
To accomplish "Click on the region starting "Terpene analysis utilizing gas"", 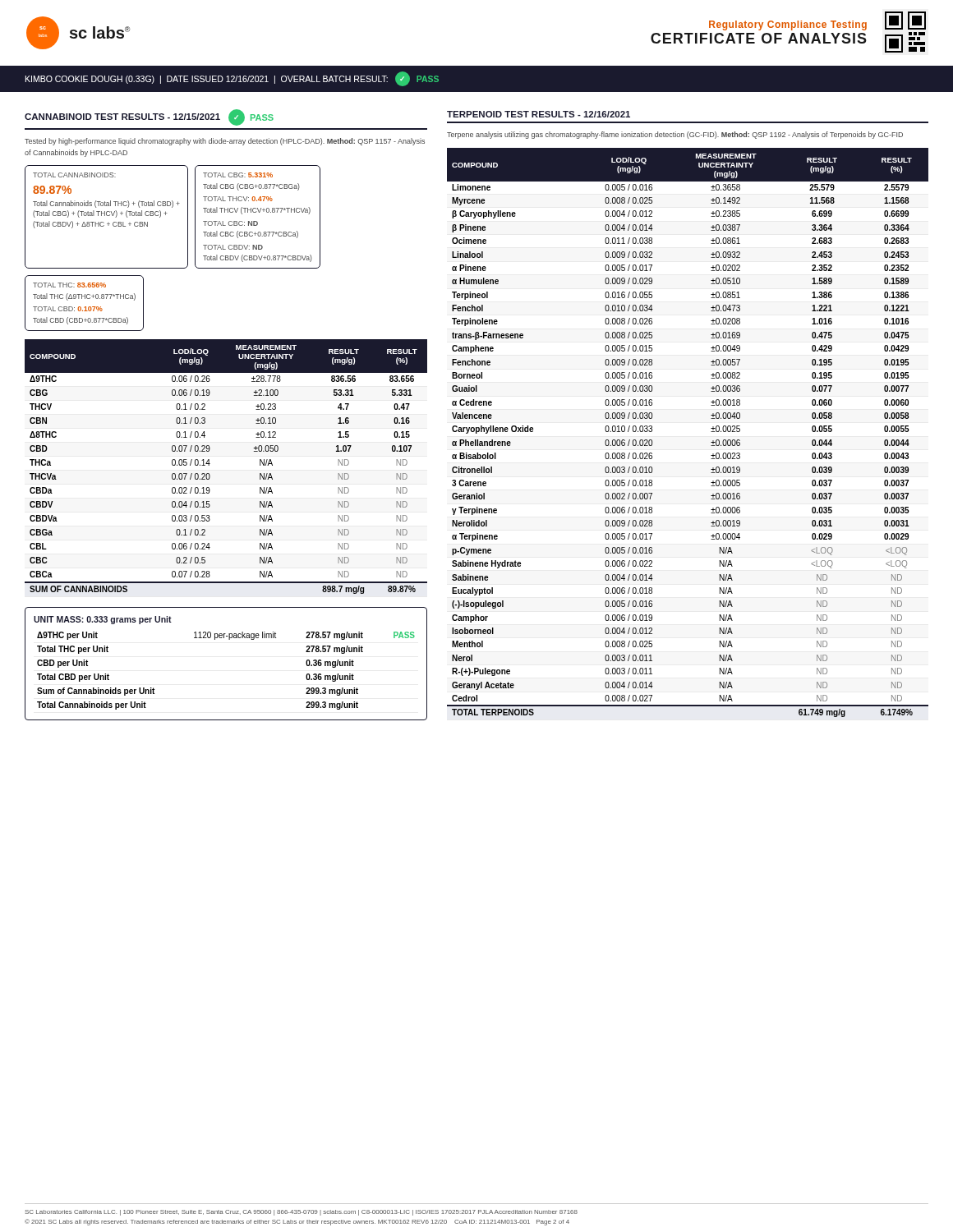I will tap(675, 135).
